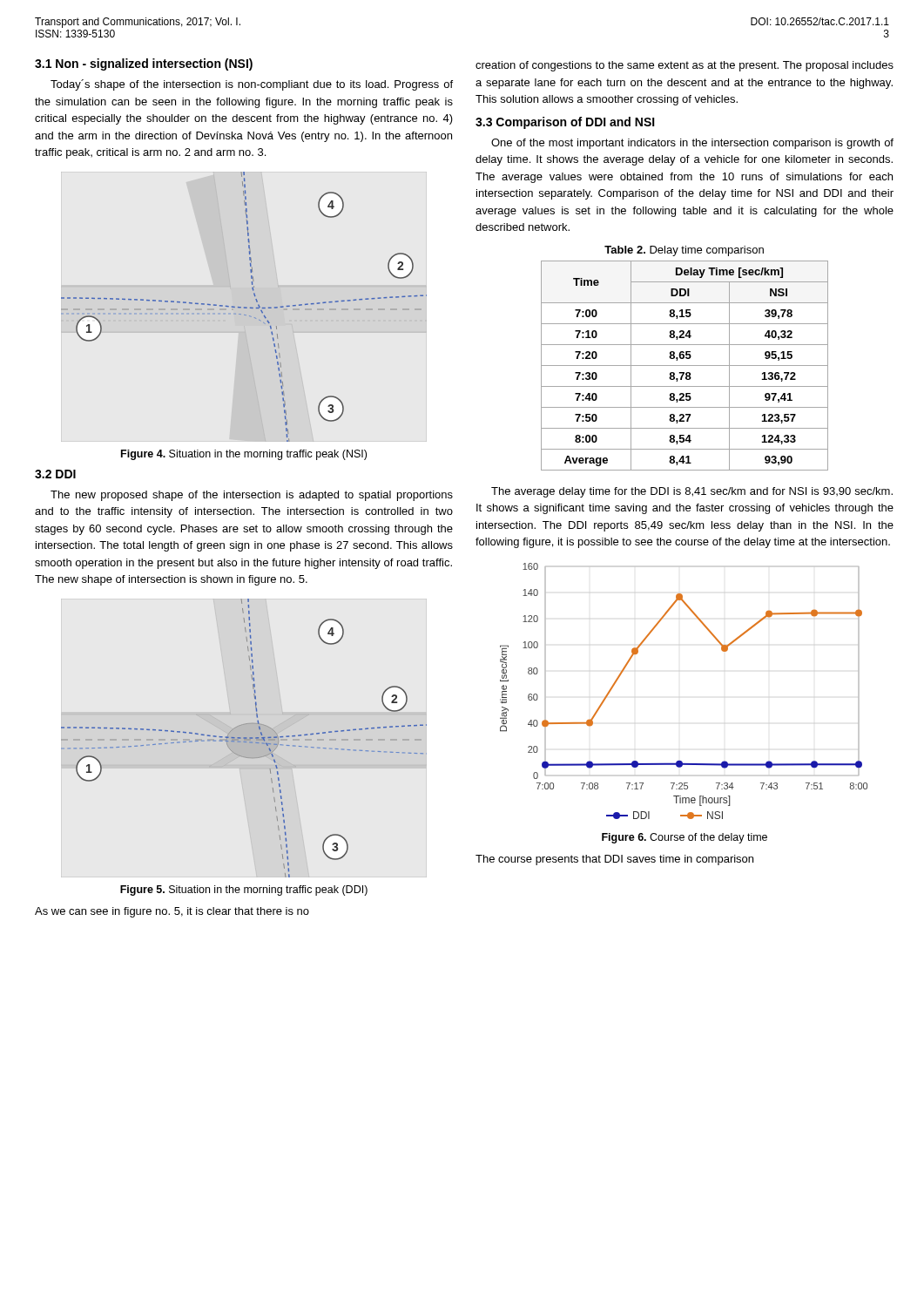Select the text starting "The new proposed"
The image size is (924, 1307).
point(244,537)
